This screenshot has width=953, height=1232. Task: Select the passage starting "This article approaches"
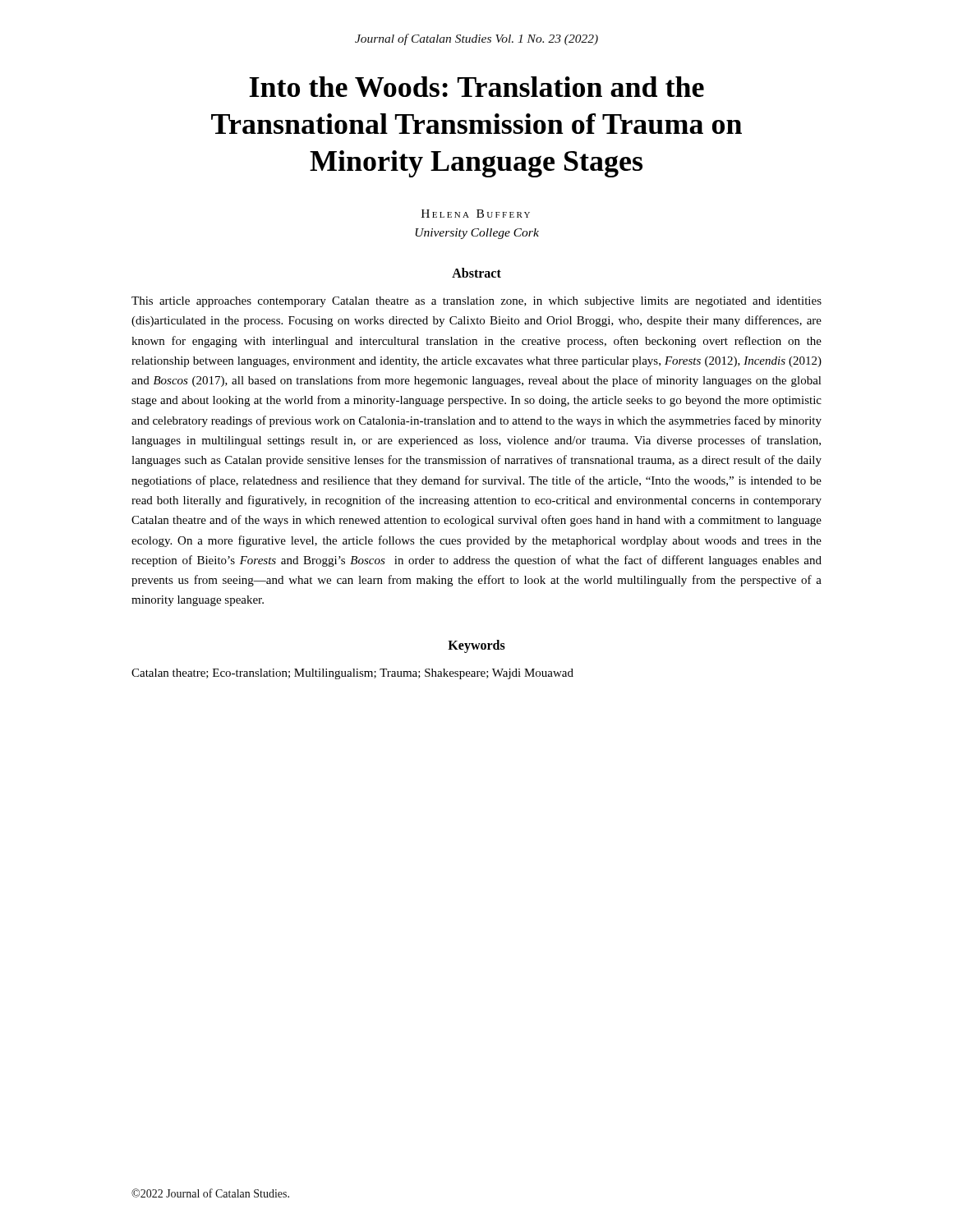476,450
